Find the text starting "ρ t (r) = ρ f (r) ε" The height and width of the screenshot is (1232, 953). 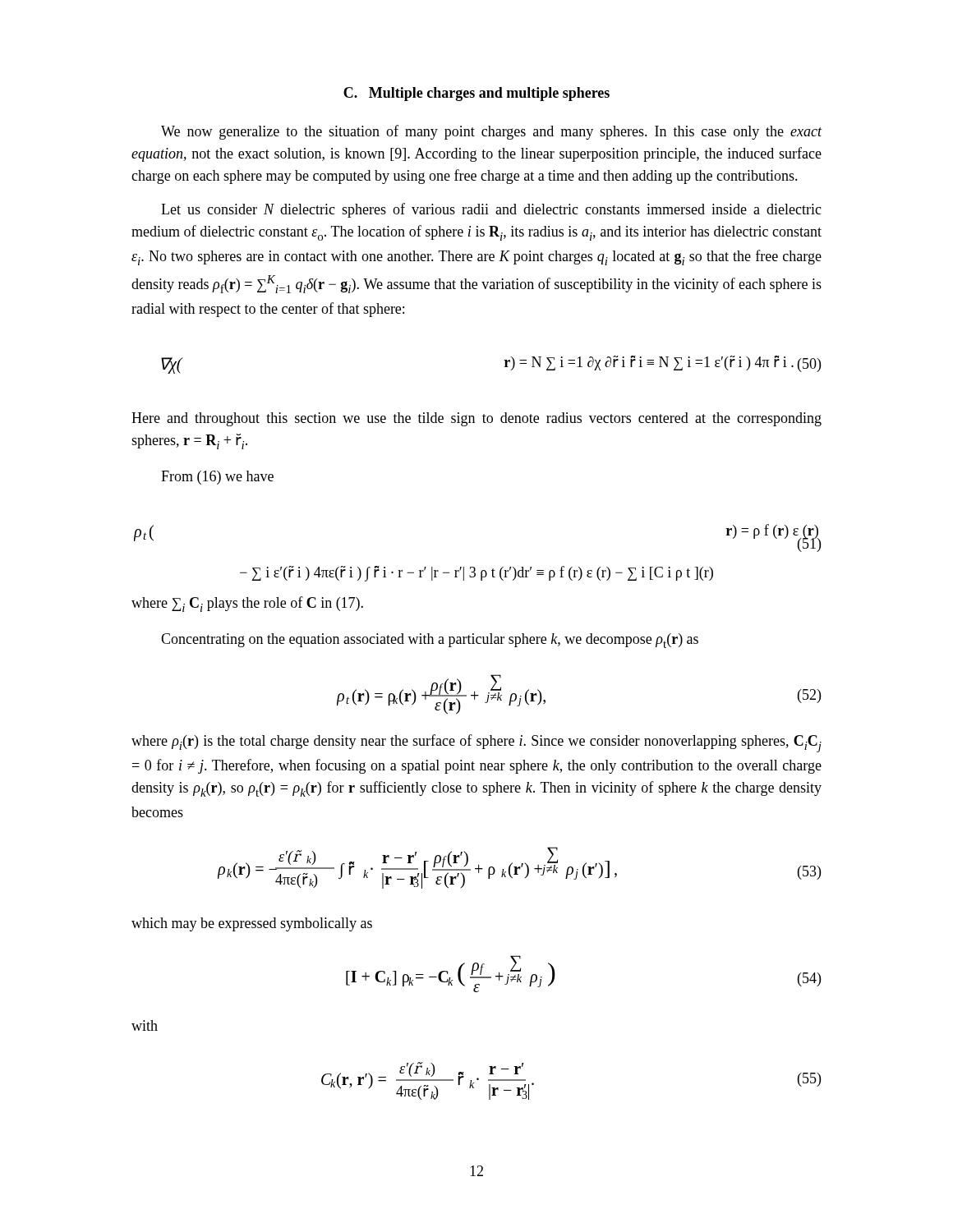pyautogui.click(x=138, y=537)
